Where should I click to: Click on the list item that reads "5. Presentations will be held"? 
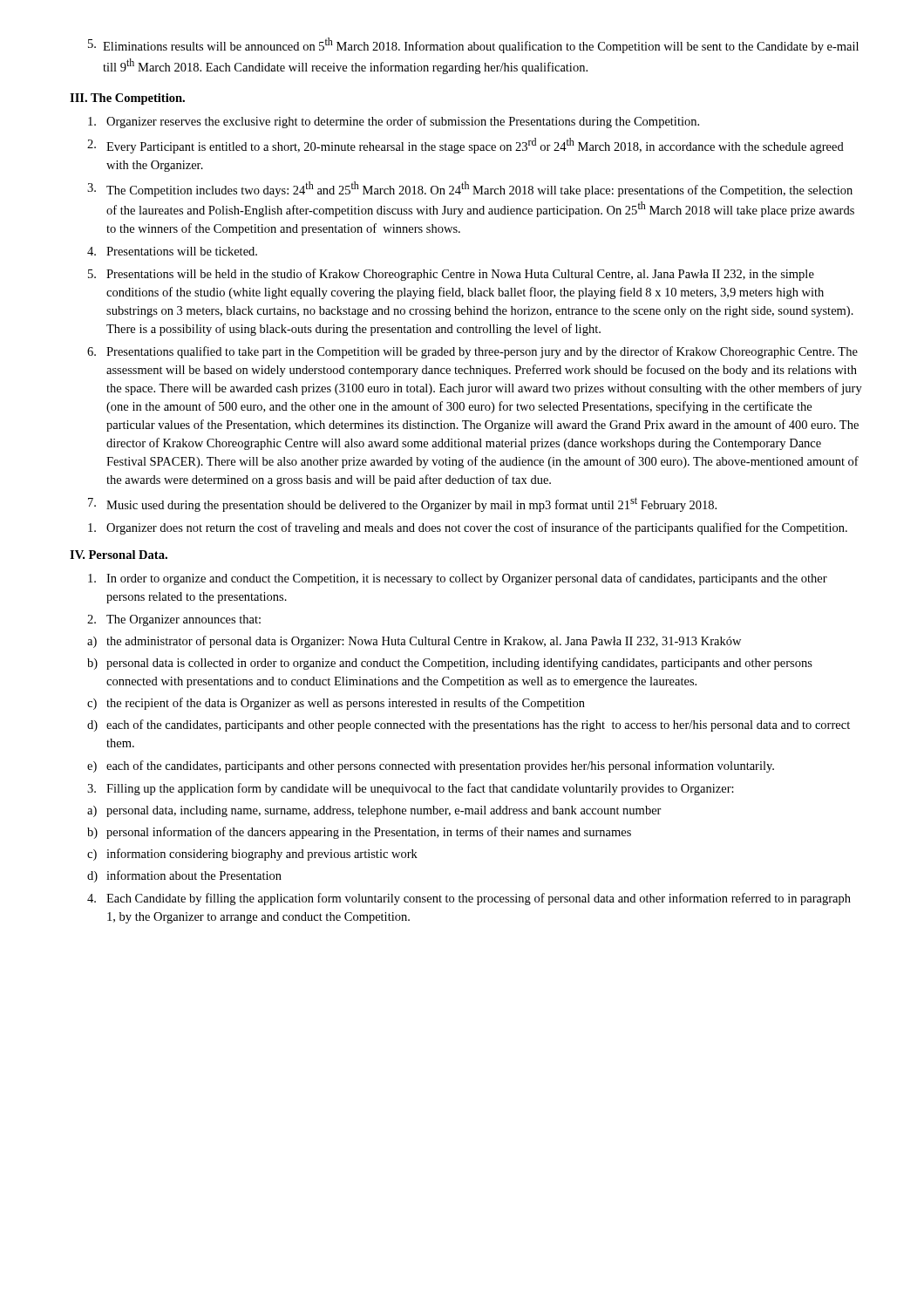[475, 302]
